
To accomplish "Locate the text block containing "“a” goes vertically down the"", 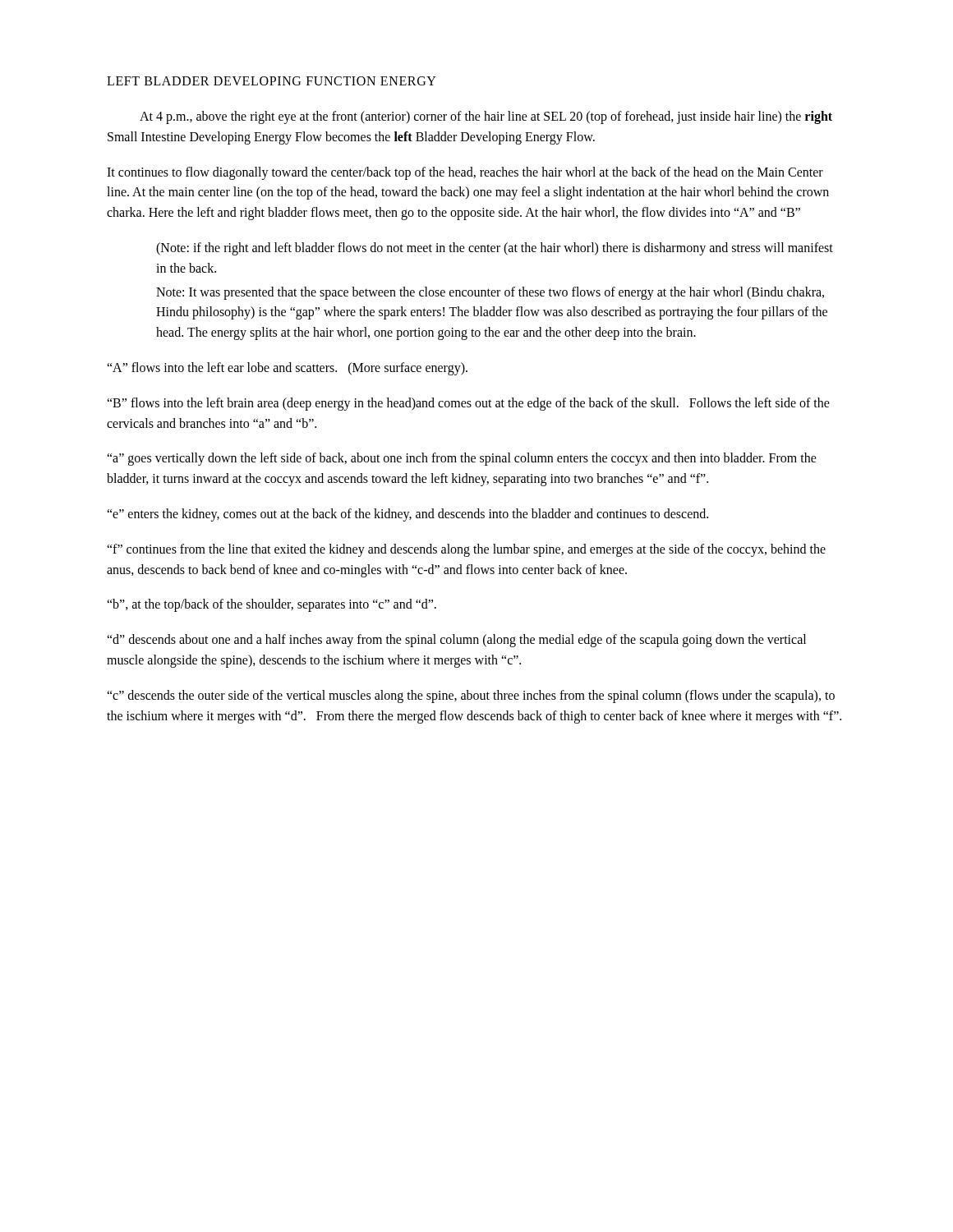I will [462, 468].
